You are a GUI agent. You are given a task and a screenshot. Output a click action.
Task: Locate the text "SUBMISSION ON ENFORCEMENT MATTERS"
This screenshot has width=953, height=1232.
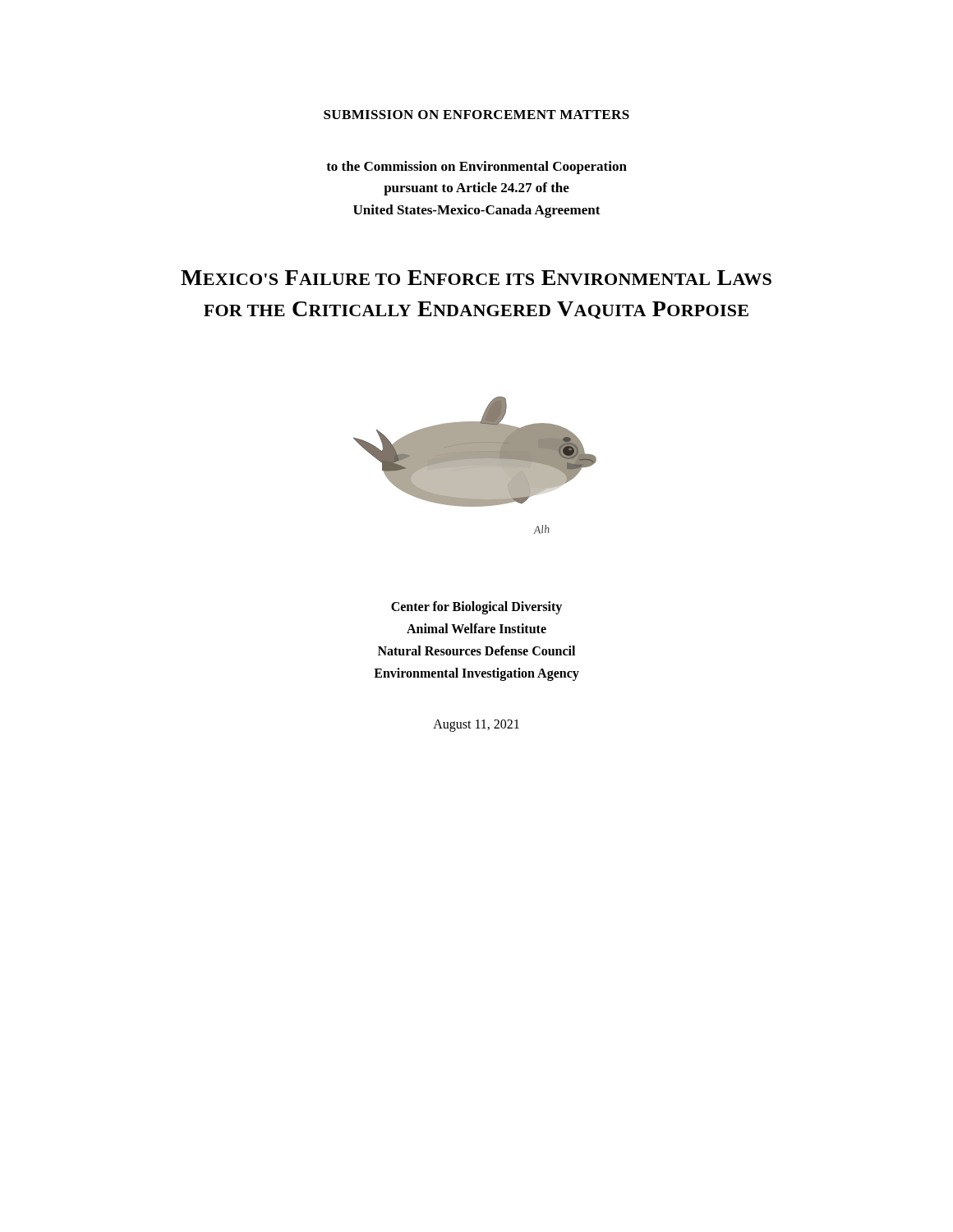476,115
